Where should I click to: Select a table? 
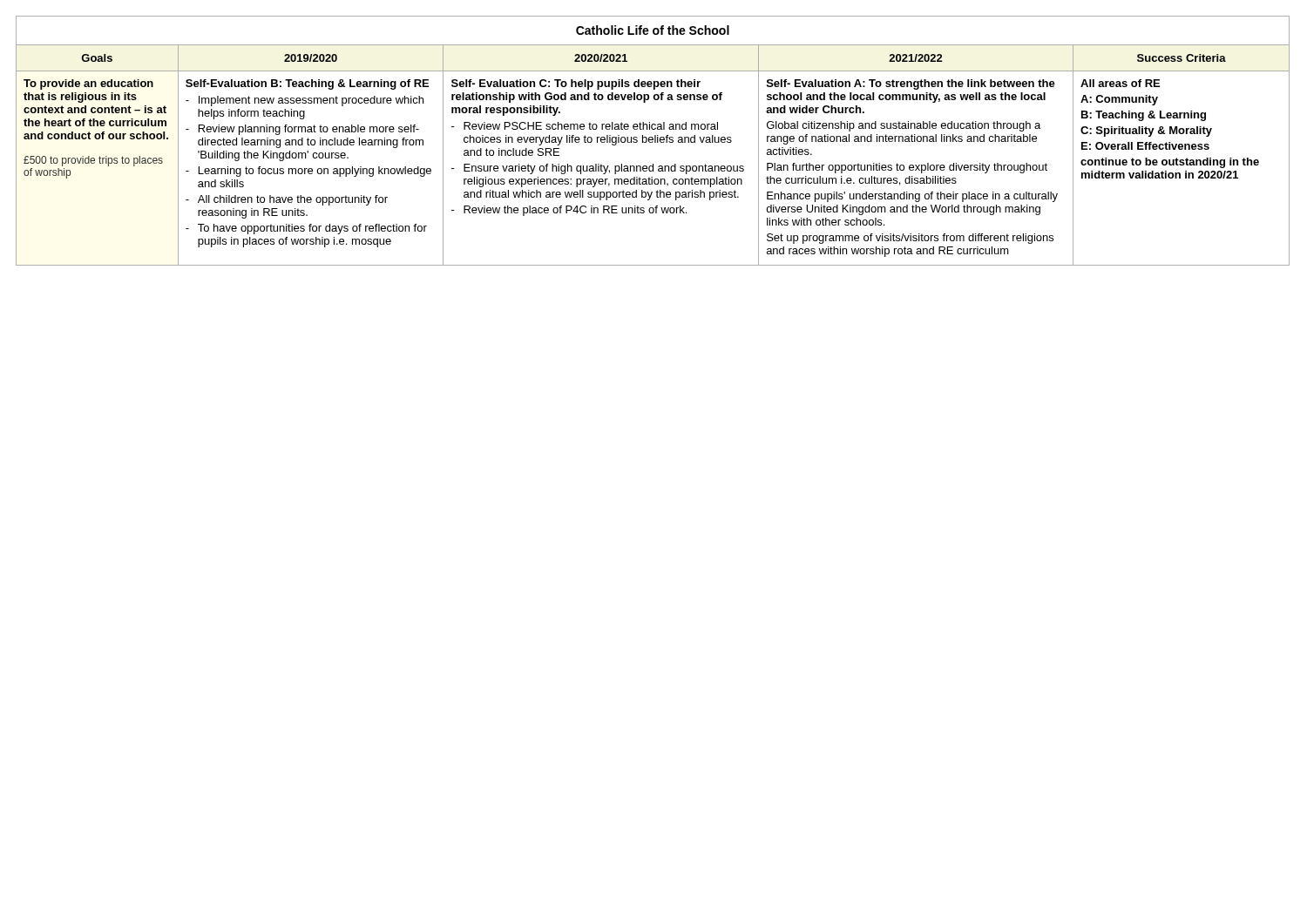653,141
